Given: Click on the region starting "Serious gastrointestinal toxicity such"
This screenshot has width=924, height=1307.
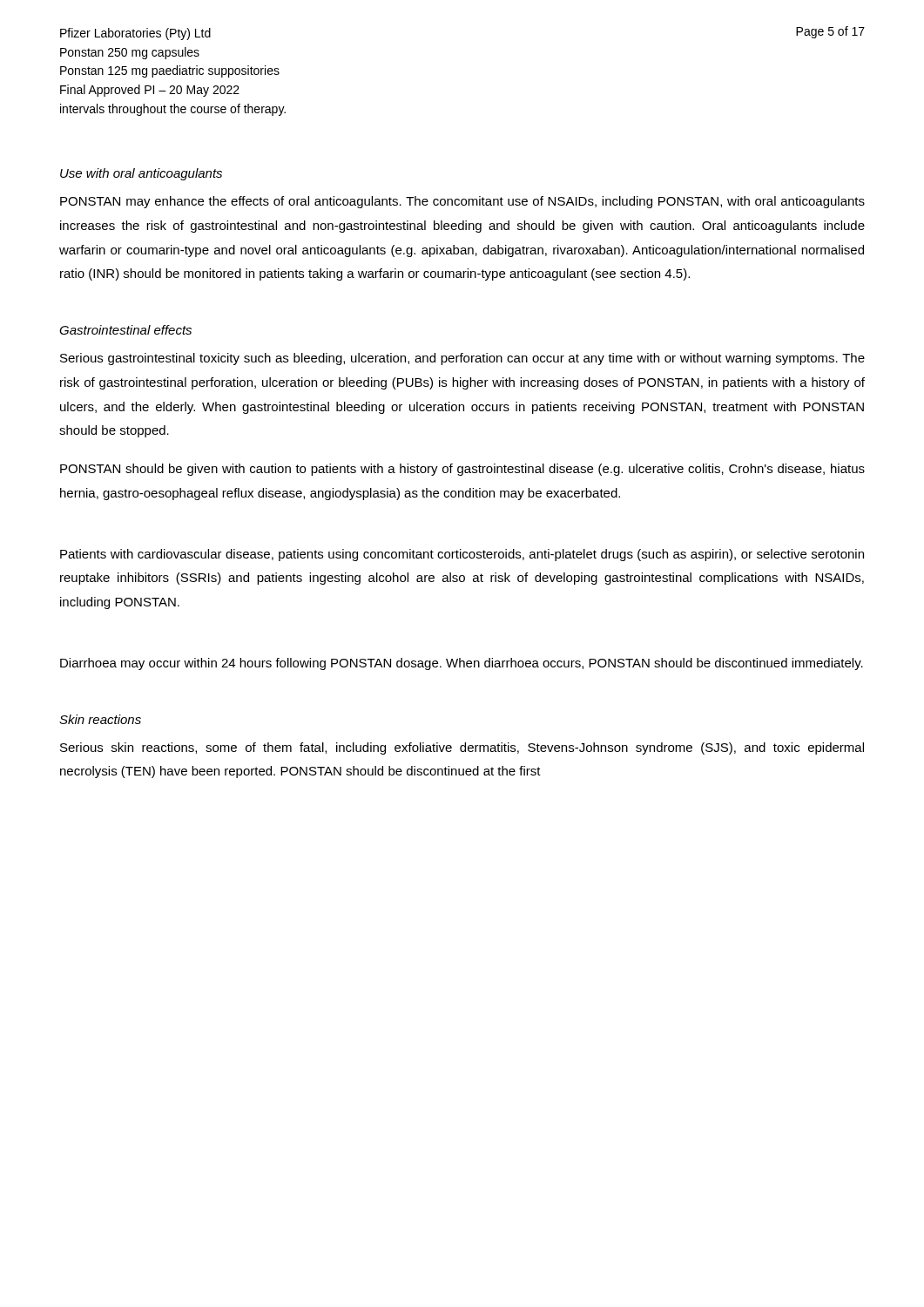Looking at the screenshot, I should pyautogui.click(x=462, y=394).
